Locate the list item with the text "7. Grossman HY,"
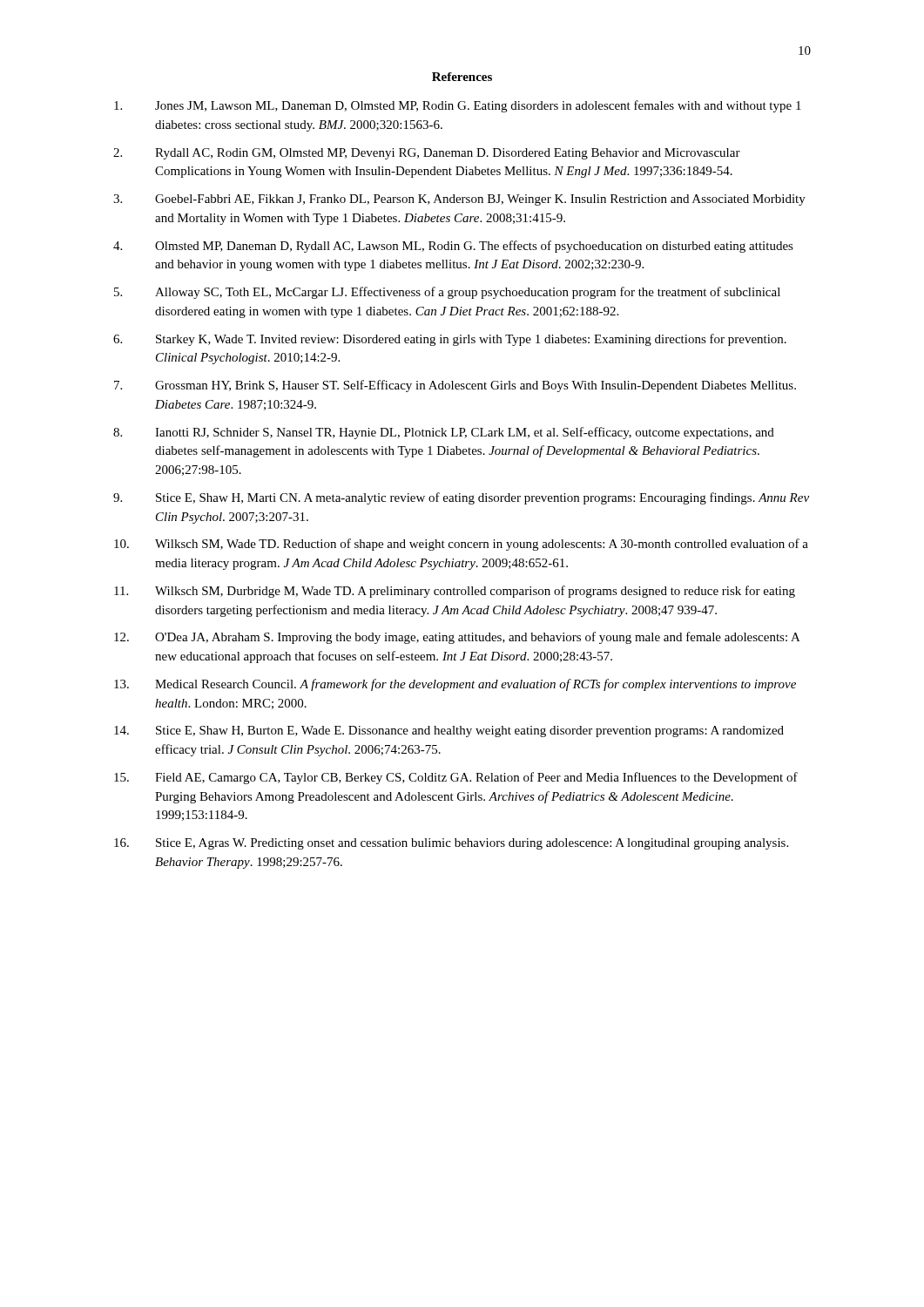The image size is (924, 1307). (x=462, y=395)
